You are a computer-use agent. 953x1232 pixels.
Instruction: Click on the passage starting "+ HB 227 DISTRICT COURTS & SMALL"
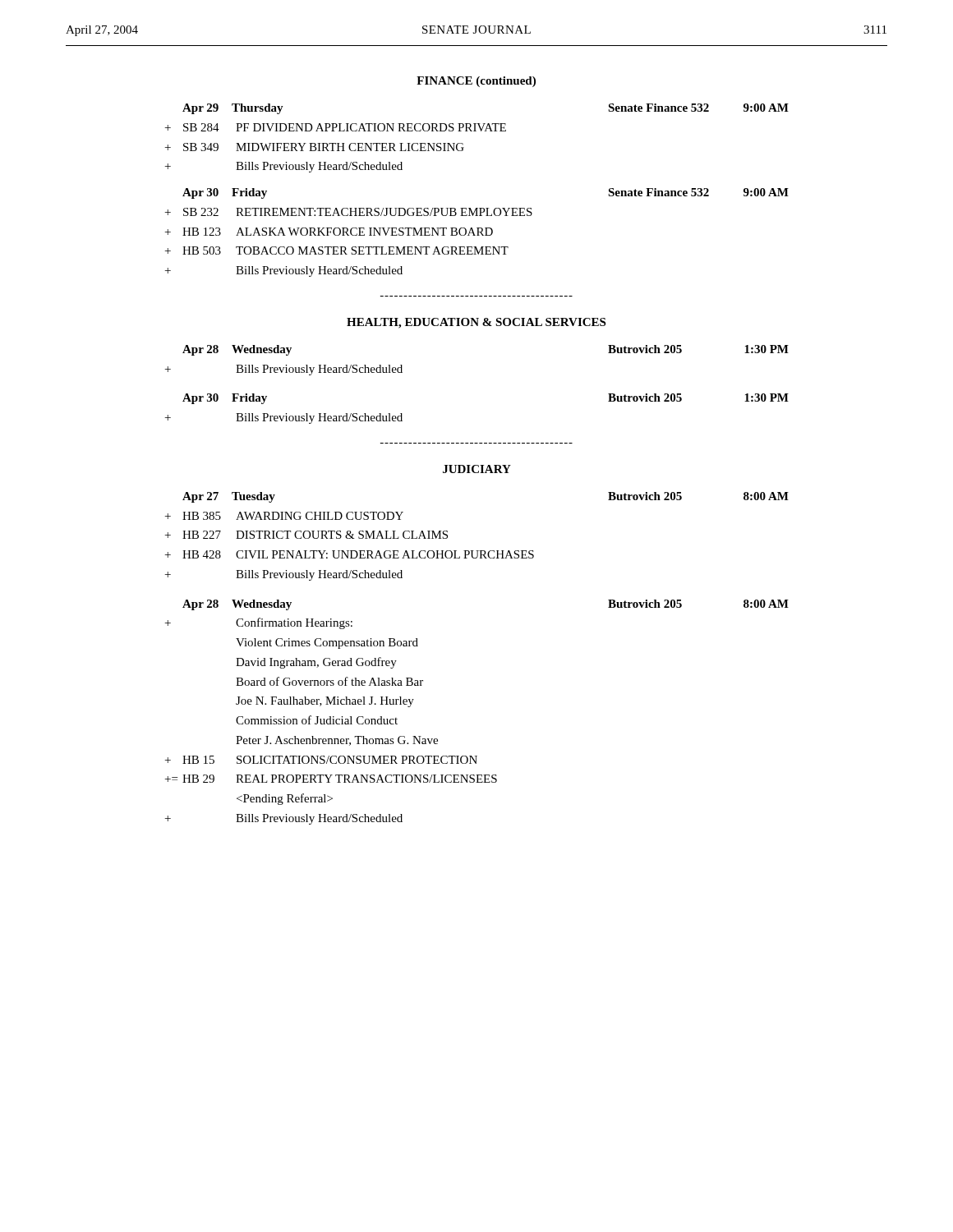306,535
